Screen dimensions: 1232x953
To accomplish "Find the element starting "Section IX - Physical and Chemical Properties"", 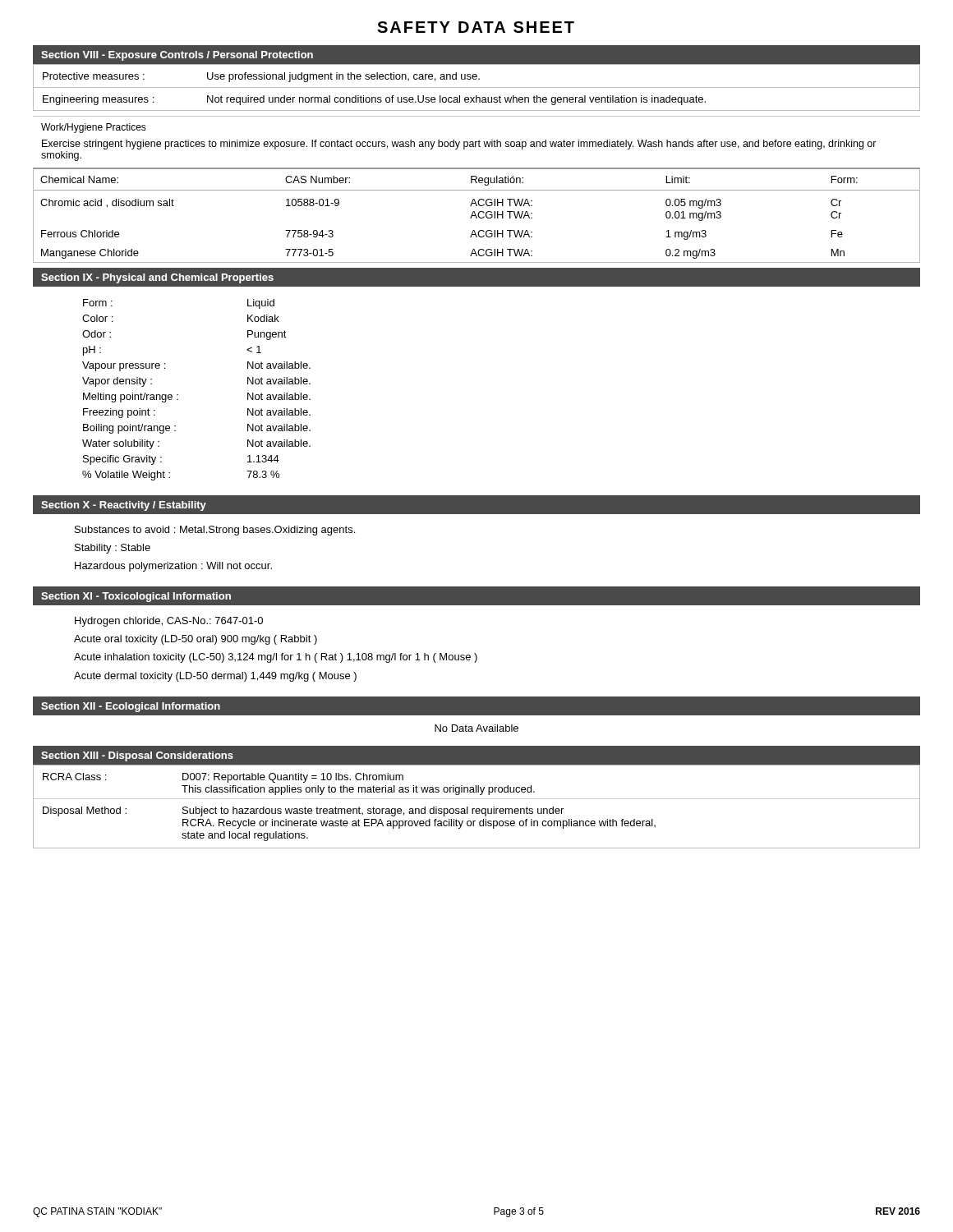I will click(157, 277).
